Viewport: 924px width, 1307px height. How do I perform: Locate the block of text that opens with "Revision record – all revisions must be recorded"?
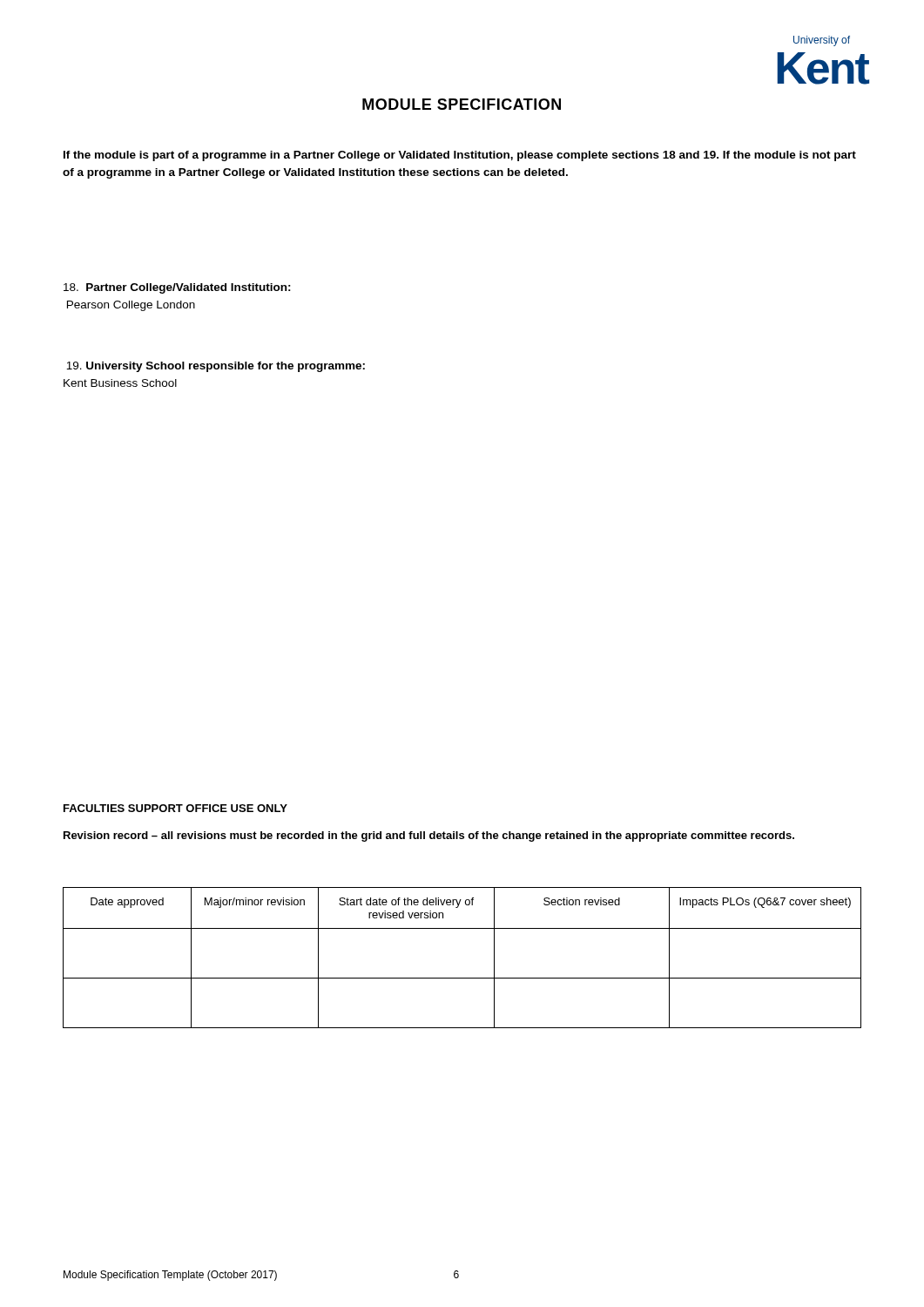(429, 835)
